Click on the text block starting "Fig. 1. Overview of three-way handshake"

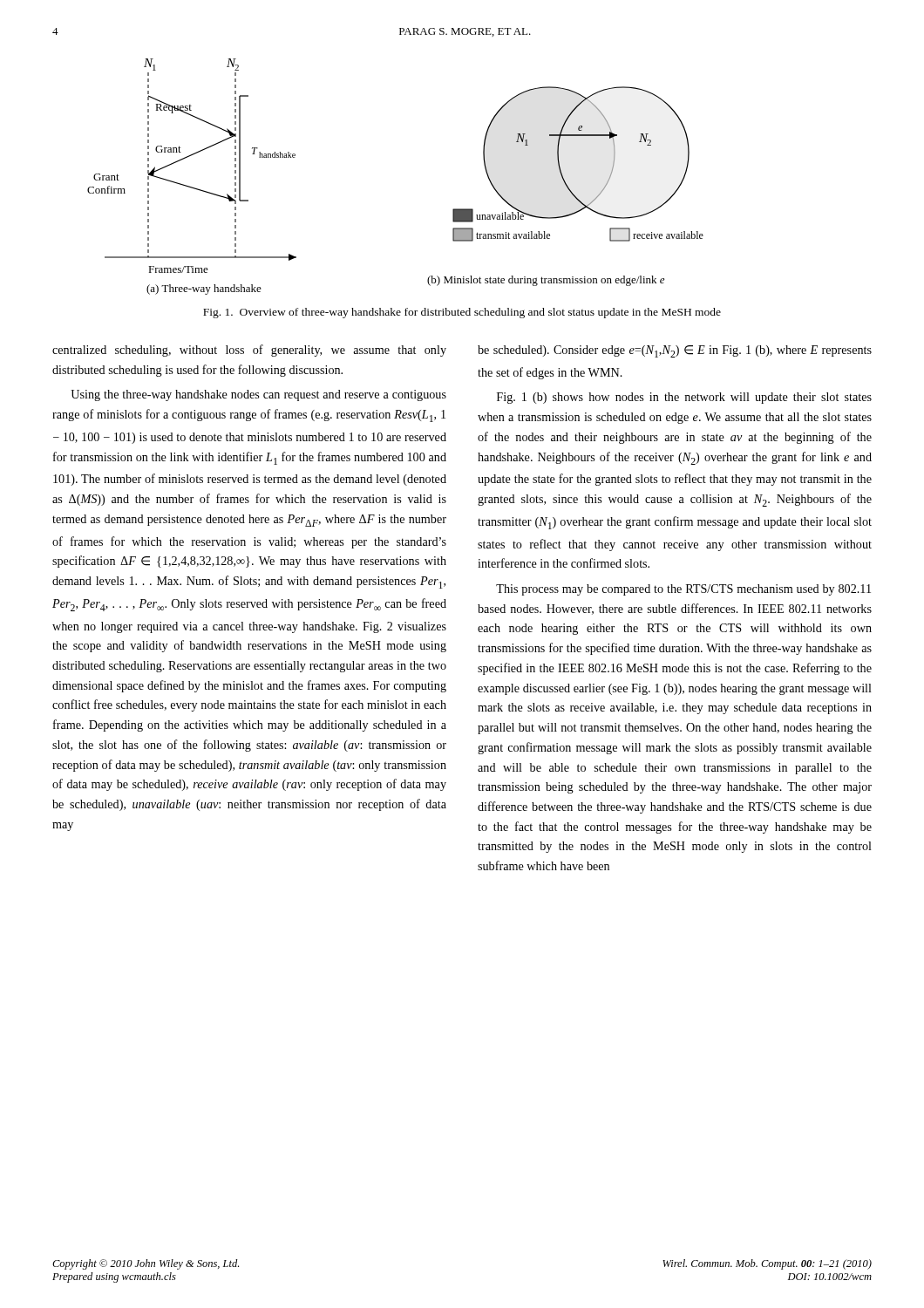point(462,312)
